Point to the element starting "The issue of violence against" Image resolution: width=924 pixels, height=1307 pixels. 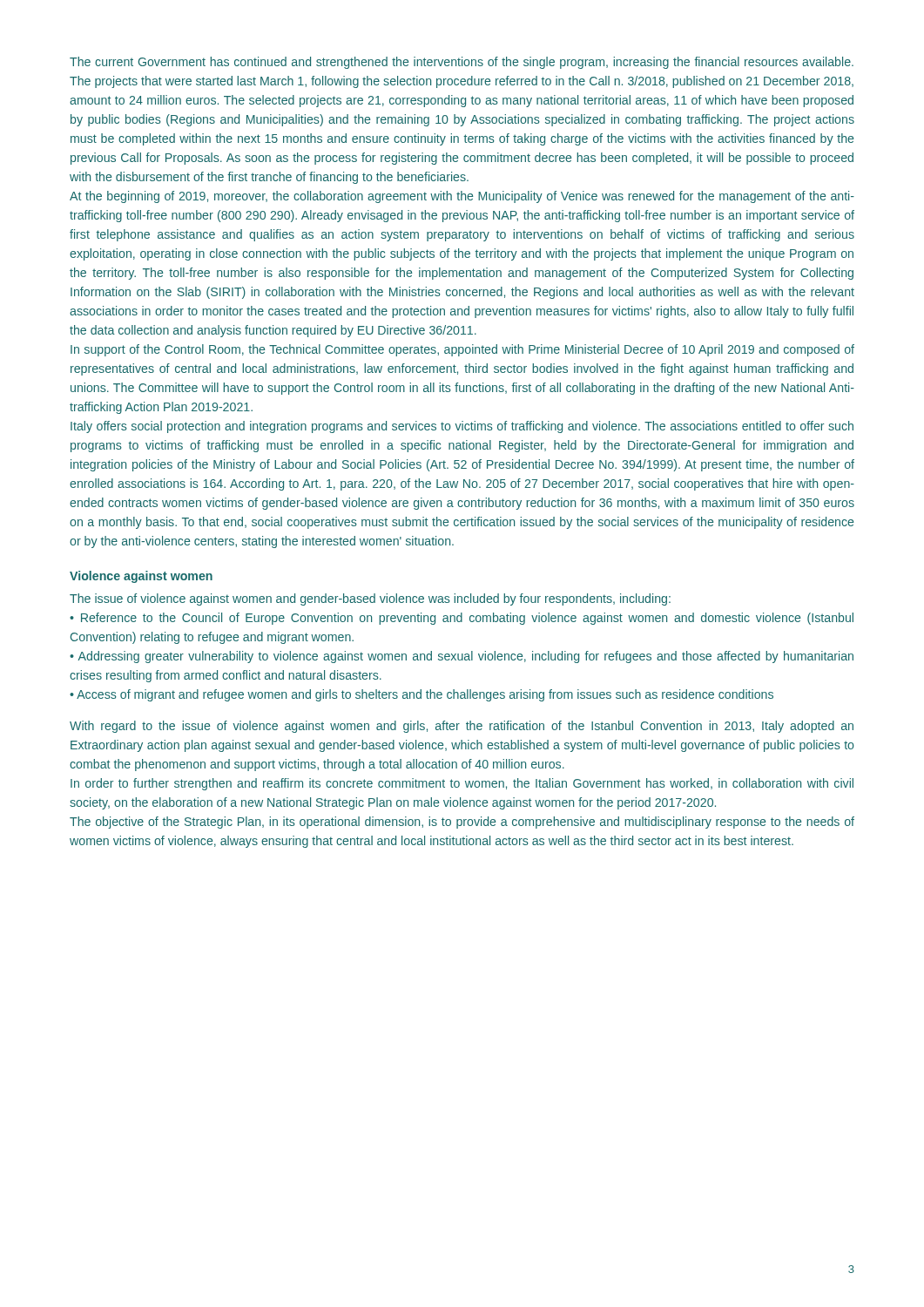tap(462, 599)
